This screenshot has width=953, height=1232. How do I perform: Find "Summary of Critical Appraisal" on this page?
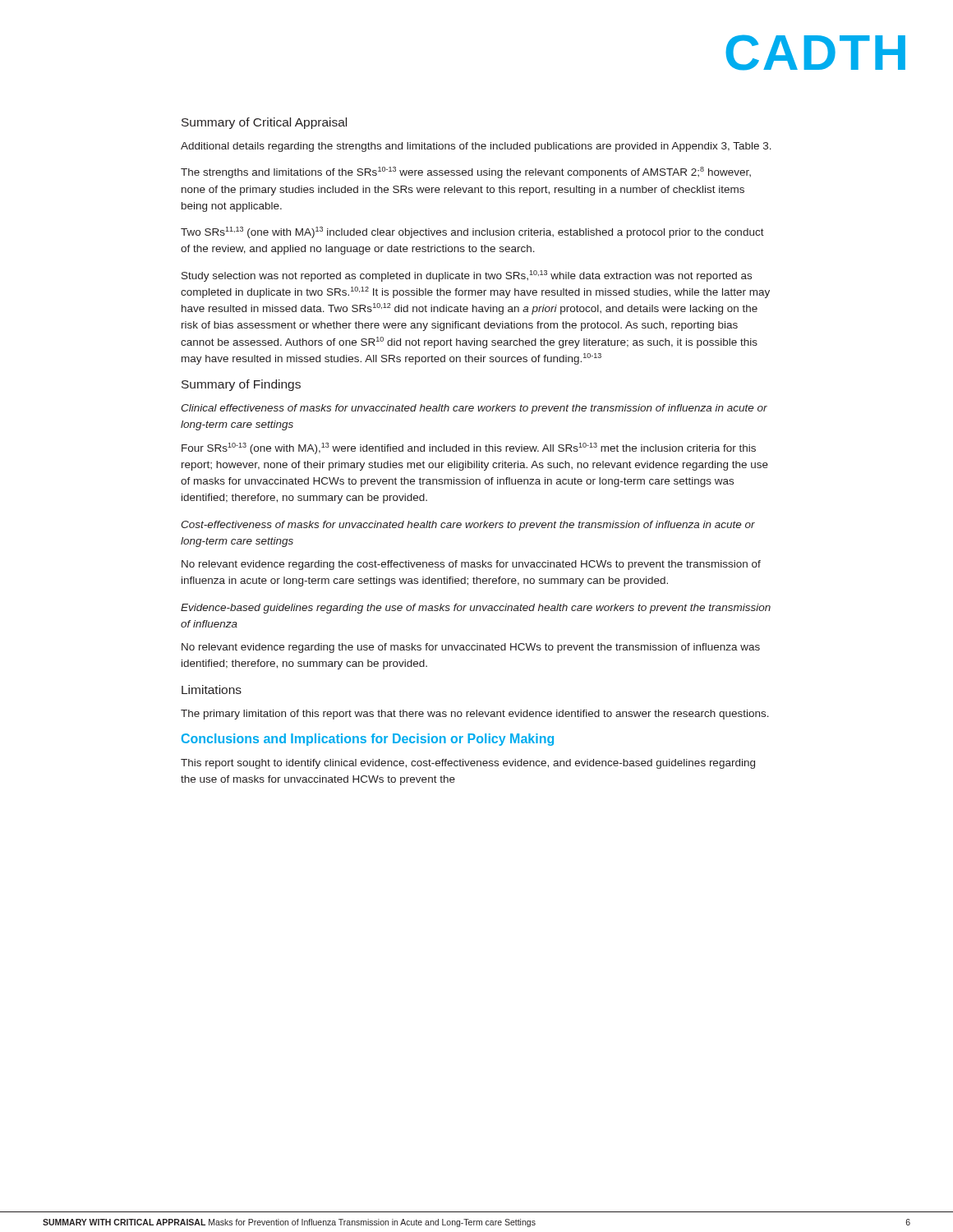(x=264, y=122)
